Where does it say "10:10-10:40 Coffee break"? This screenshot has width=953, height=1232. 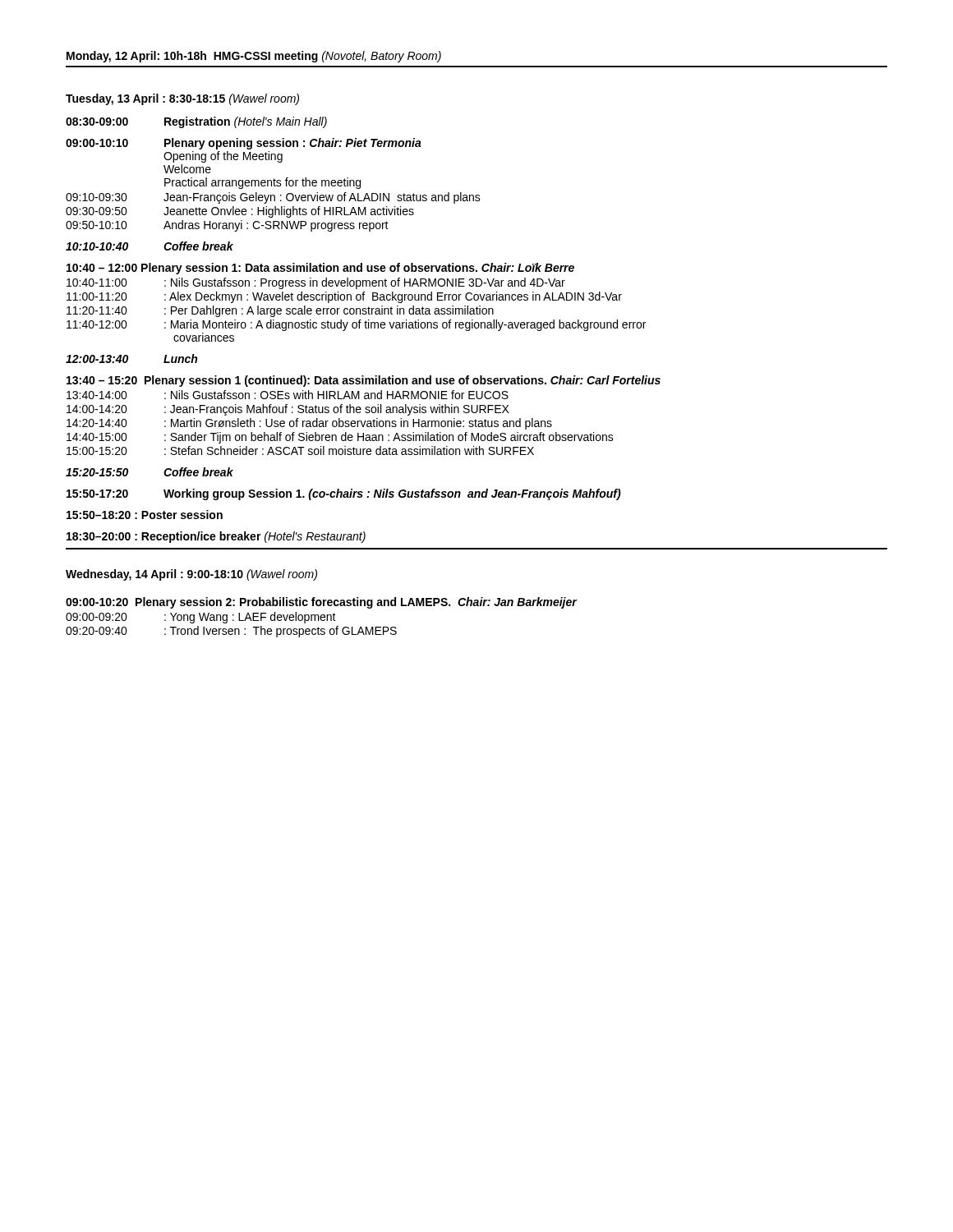coord(97,247)
